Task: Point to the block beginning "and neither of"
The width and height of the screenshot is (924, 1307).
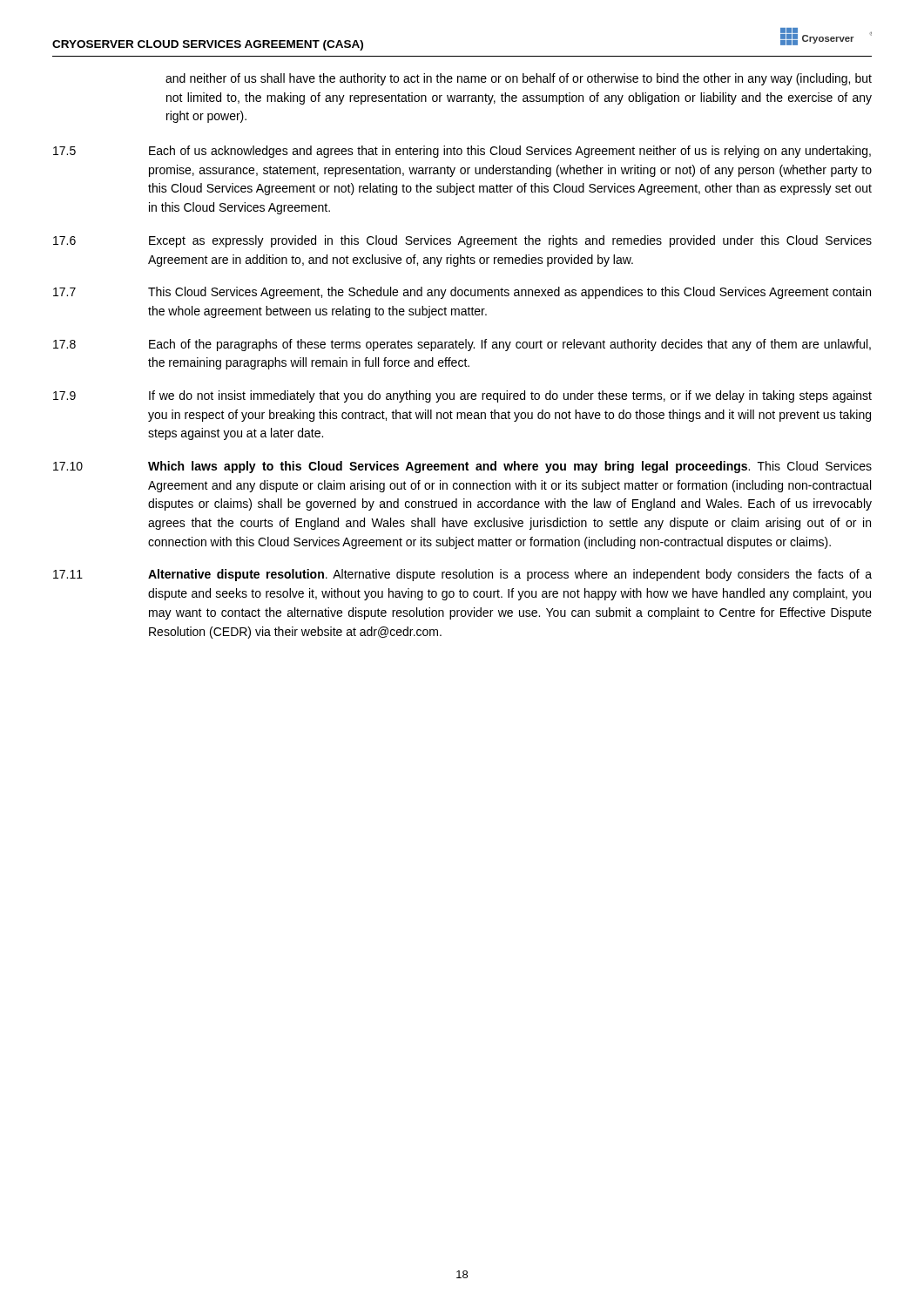Action: point(519,97)
